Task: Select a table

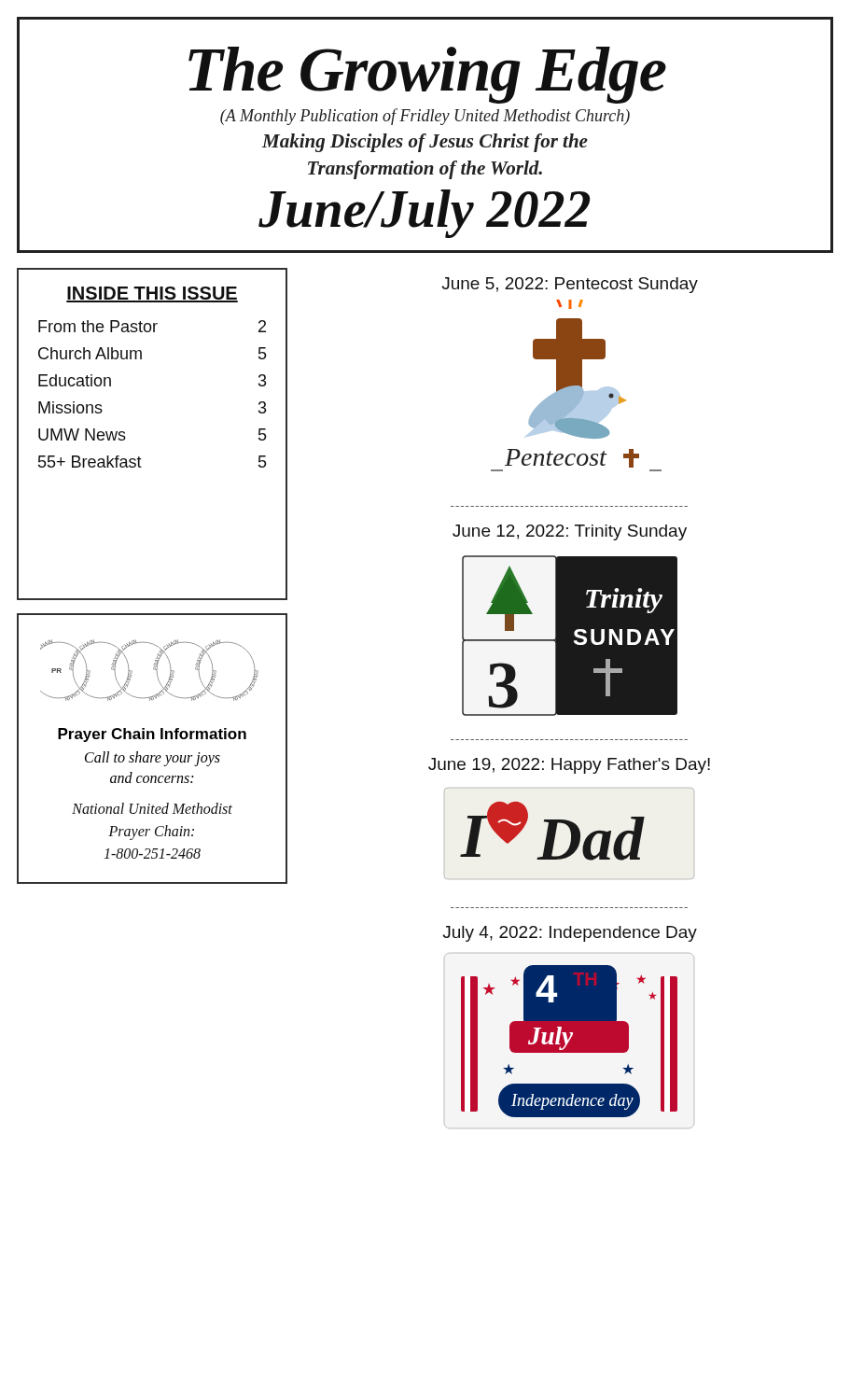Action: [x=152, y=434]
